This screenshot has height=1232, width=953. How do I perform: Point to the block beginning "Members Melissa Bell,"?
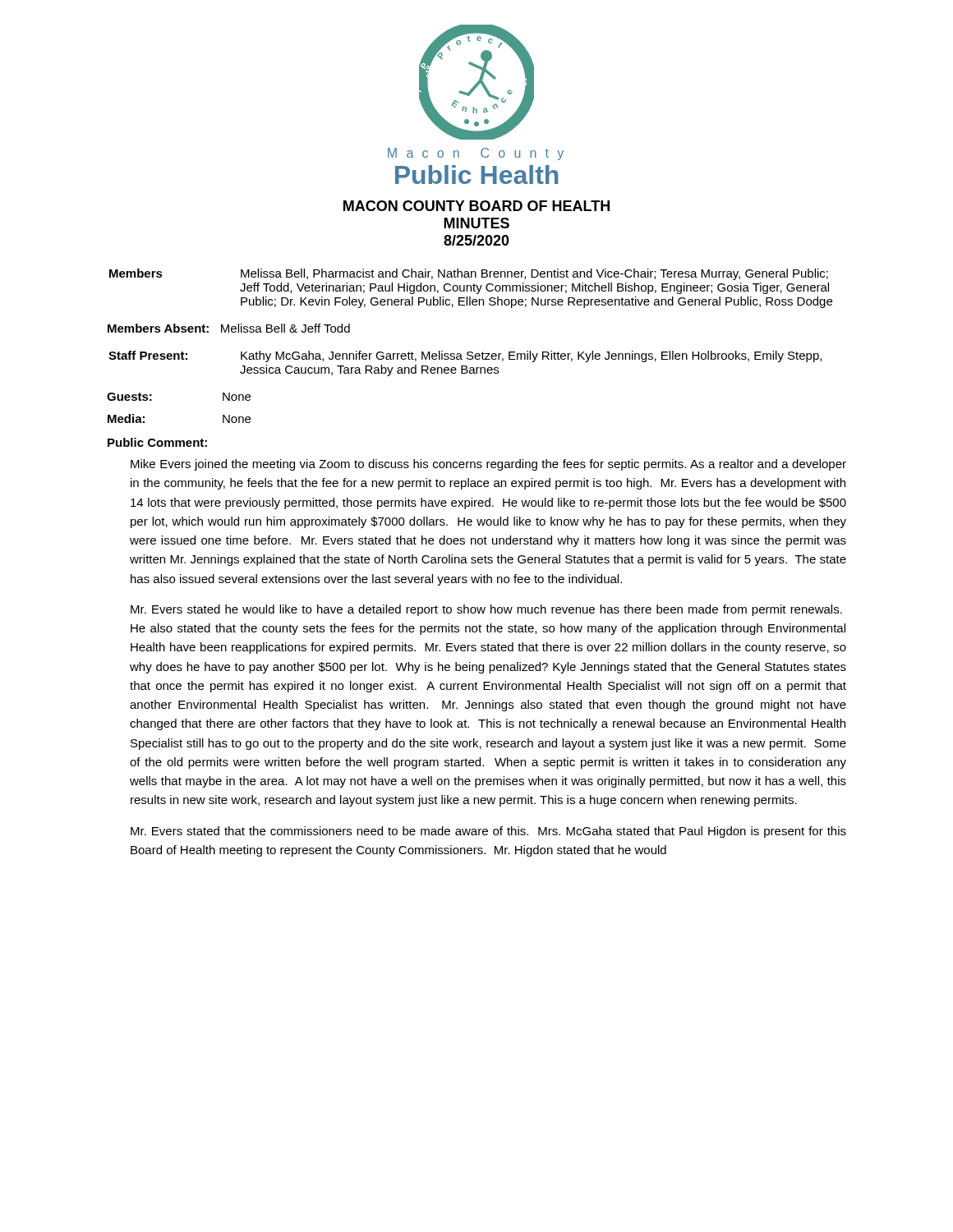(476, 287)
